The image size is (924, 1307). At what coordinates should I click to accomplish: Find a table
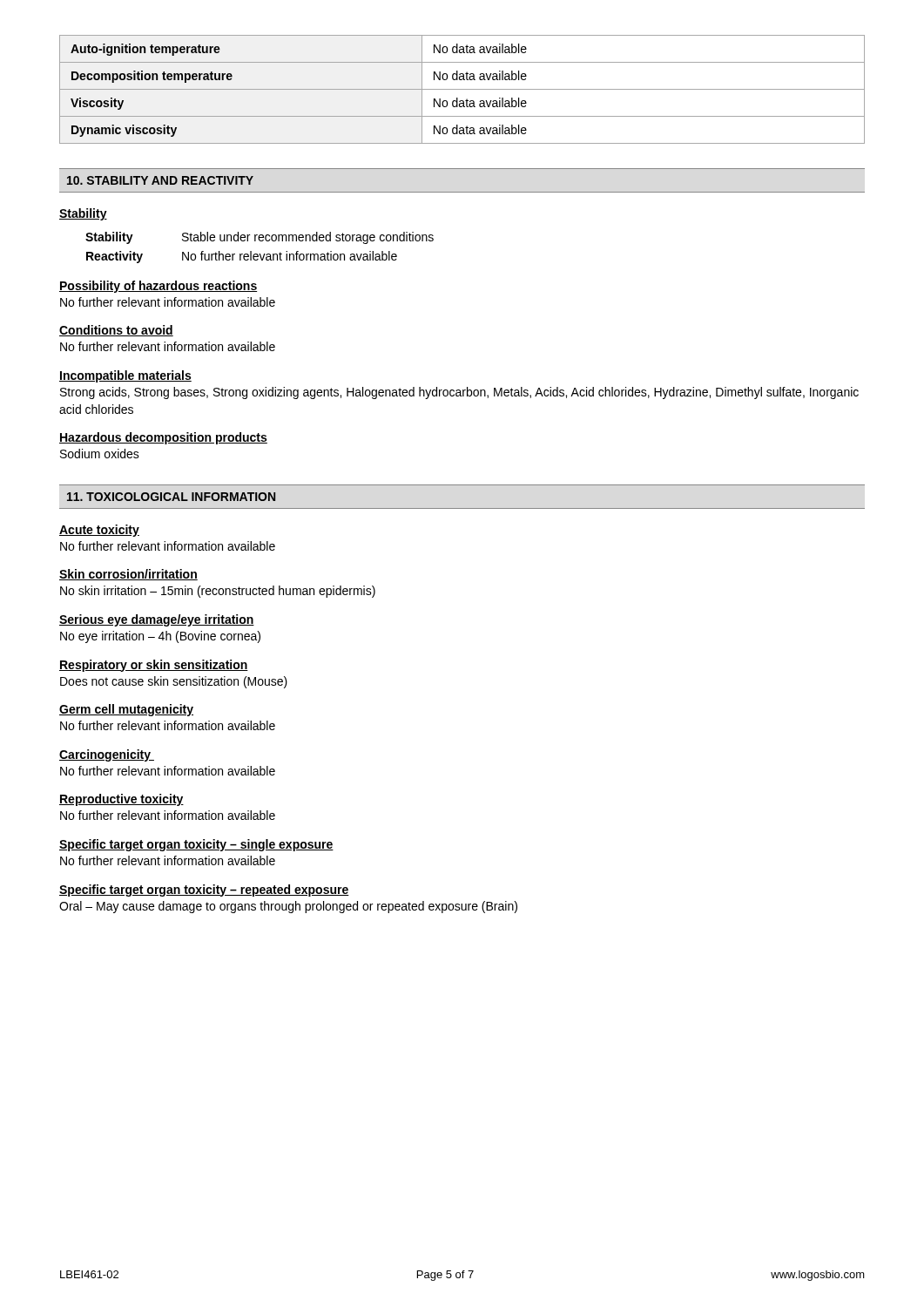coord(462,89)
